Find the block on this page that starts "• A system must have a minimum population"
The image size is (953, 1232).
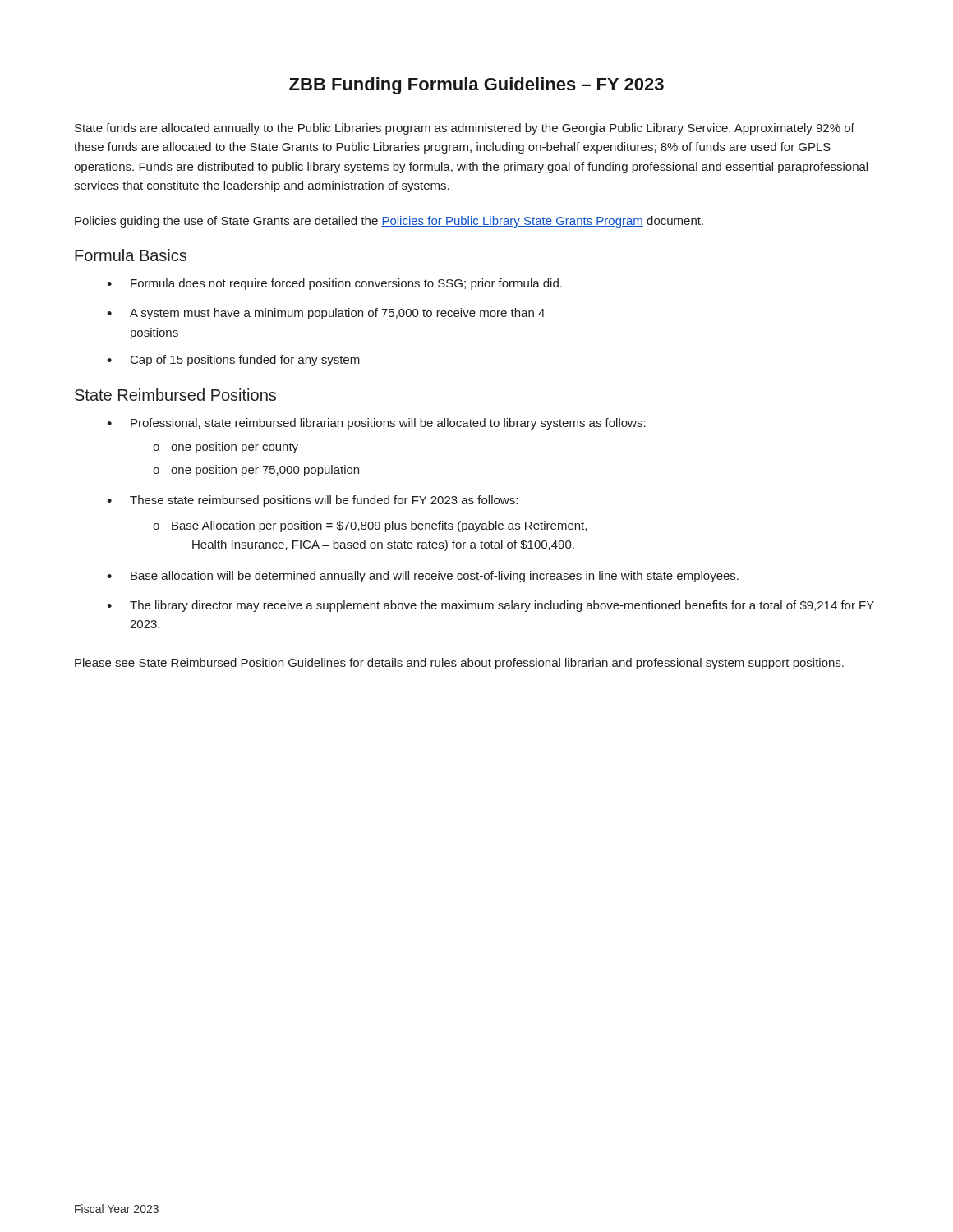click(493, 323)
